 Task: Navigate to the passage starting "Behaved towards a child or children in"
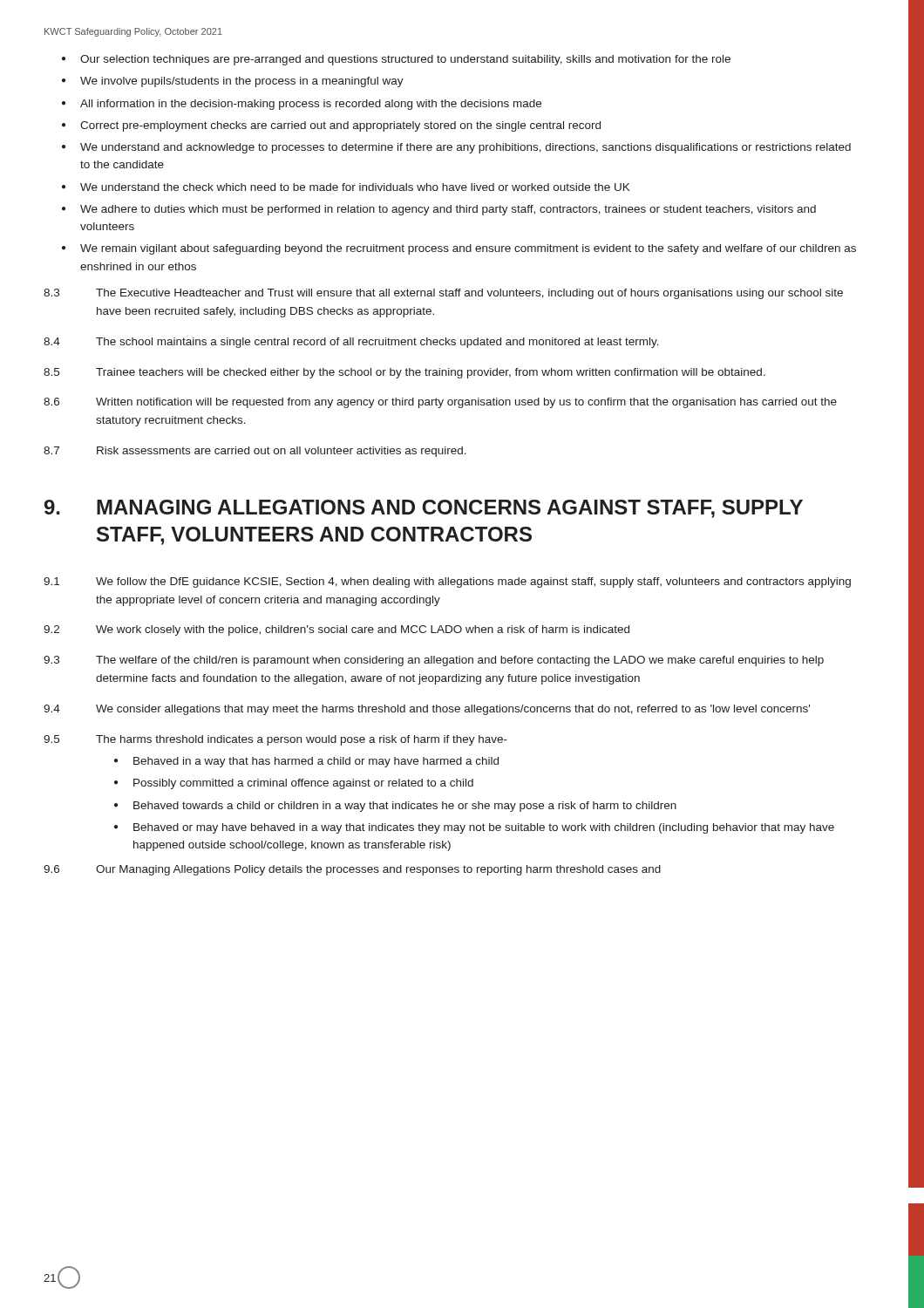(x=479, y=805)
